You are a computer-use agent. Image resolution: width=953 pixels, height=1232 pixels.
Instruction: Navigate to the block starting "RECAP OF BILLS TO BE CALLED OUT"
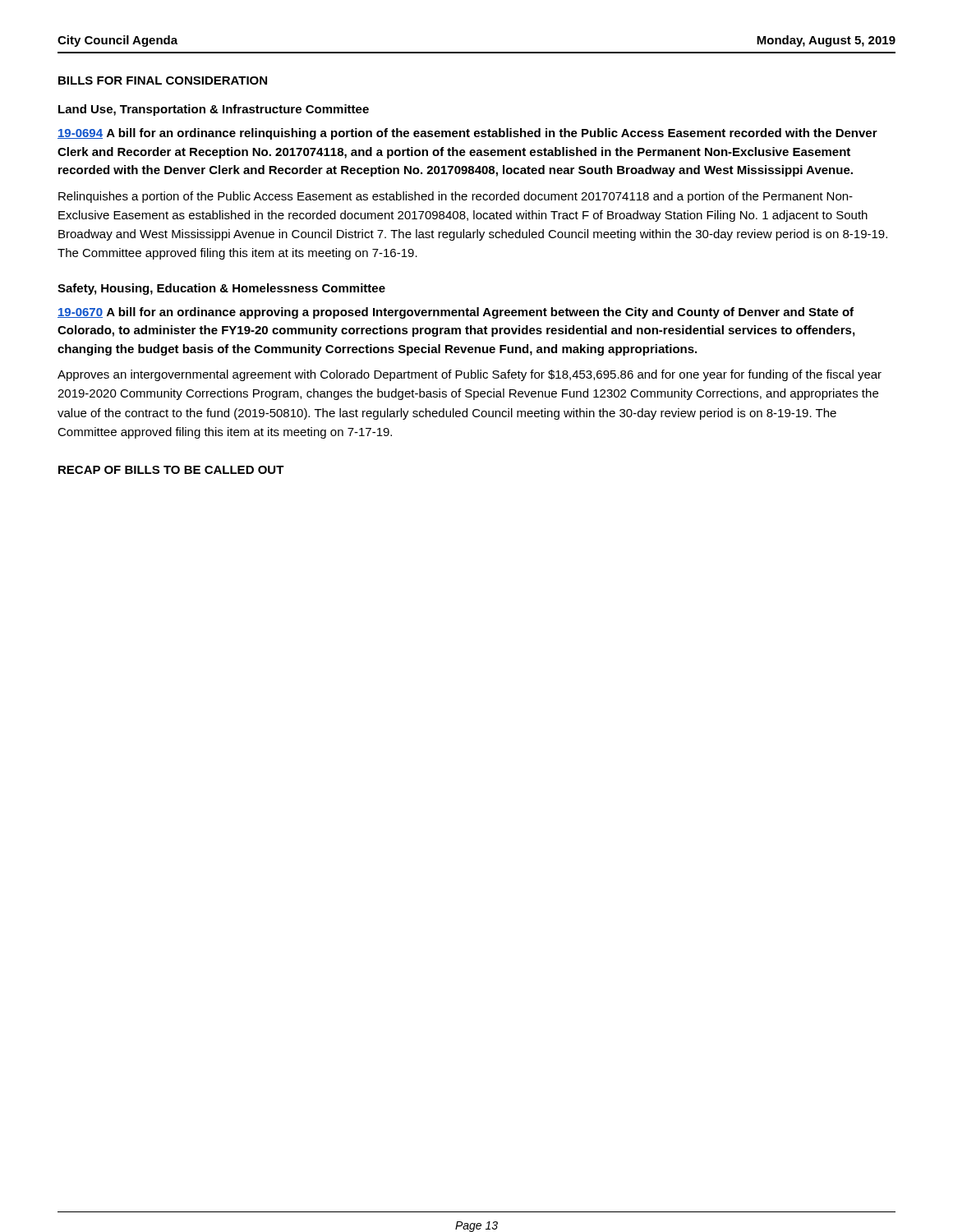[x=171, y=469]
